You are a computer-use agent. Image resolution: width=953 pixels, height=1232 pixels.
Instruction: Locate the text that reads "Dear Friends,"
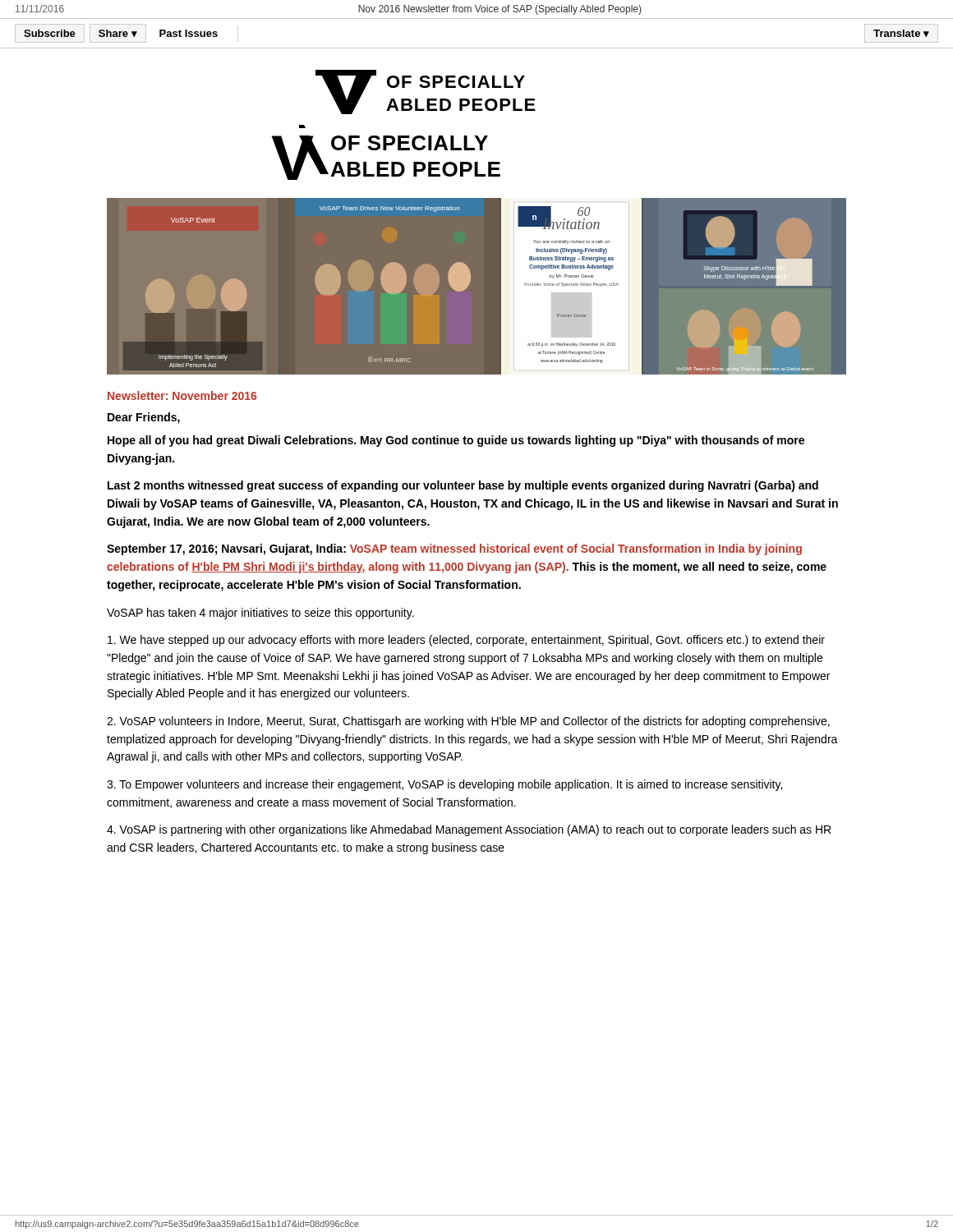pos(144,417)
